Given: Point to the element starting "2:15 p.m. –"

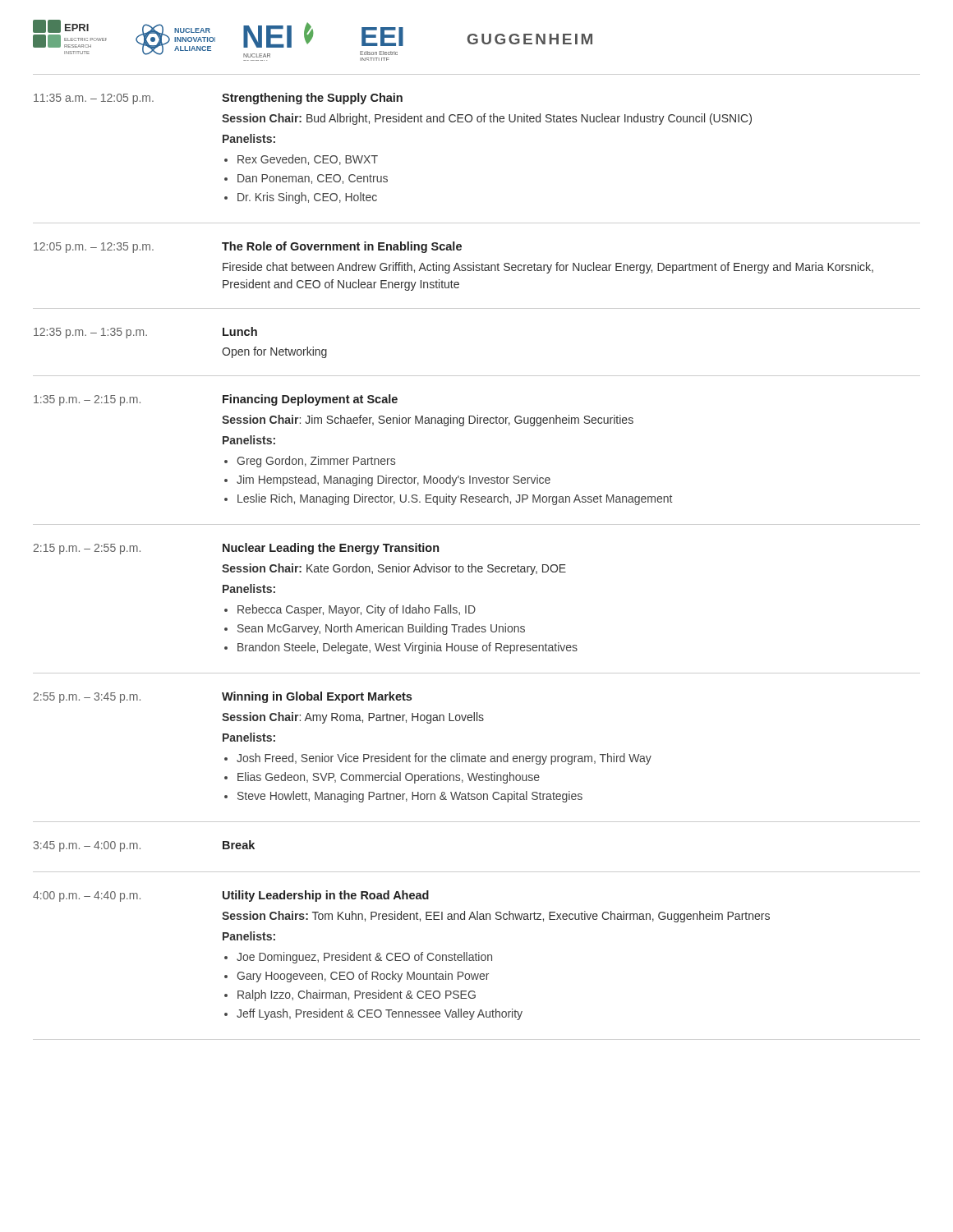Looking at the screenshot, I should [x=87, y=548].
